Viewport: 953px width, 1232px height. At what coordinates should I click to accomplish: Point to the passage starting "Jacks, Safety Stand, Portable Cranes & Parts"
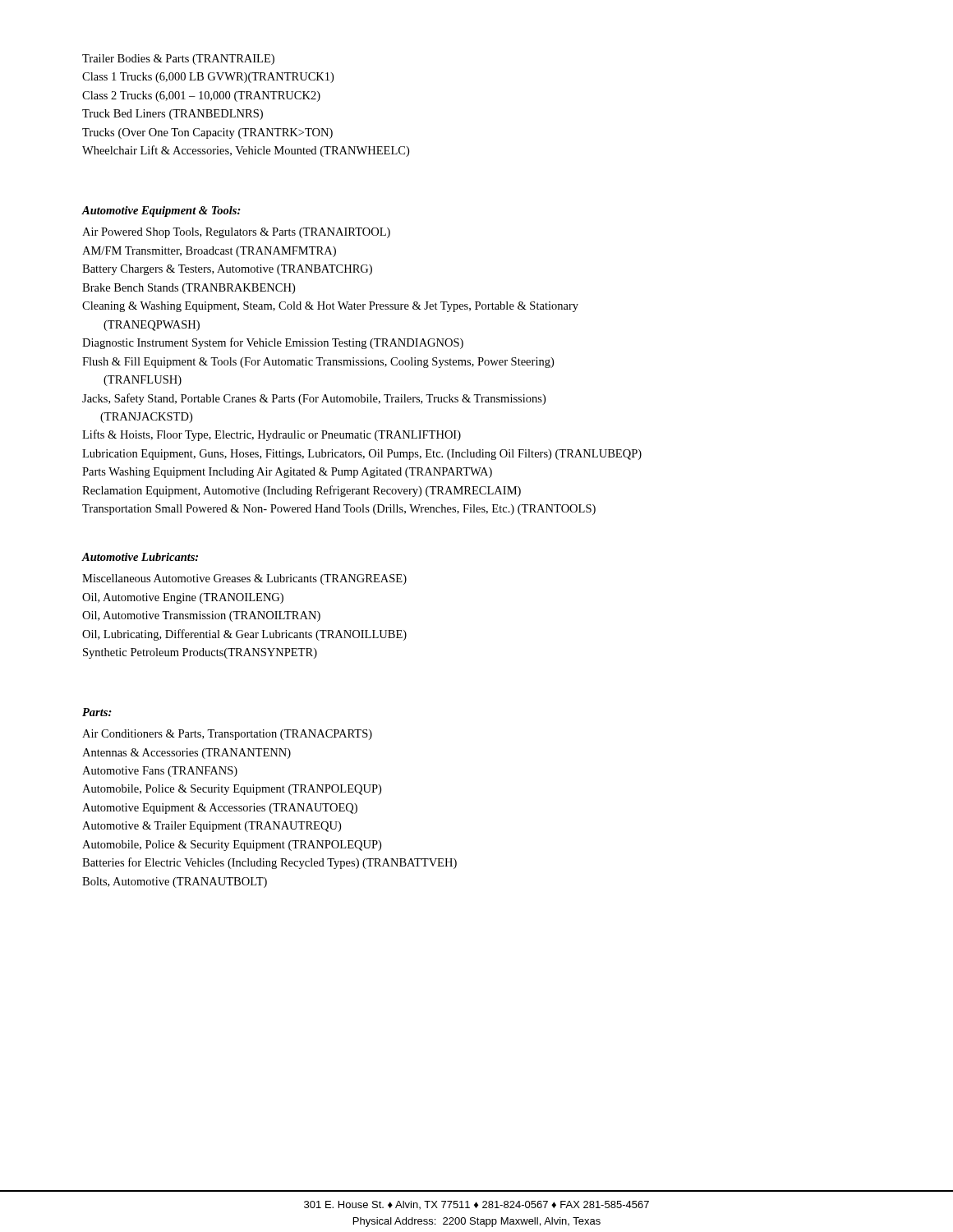(x=314, y=409)
